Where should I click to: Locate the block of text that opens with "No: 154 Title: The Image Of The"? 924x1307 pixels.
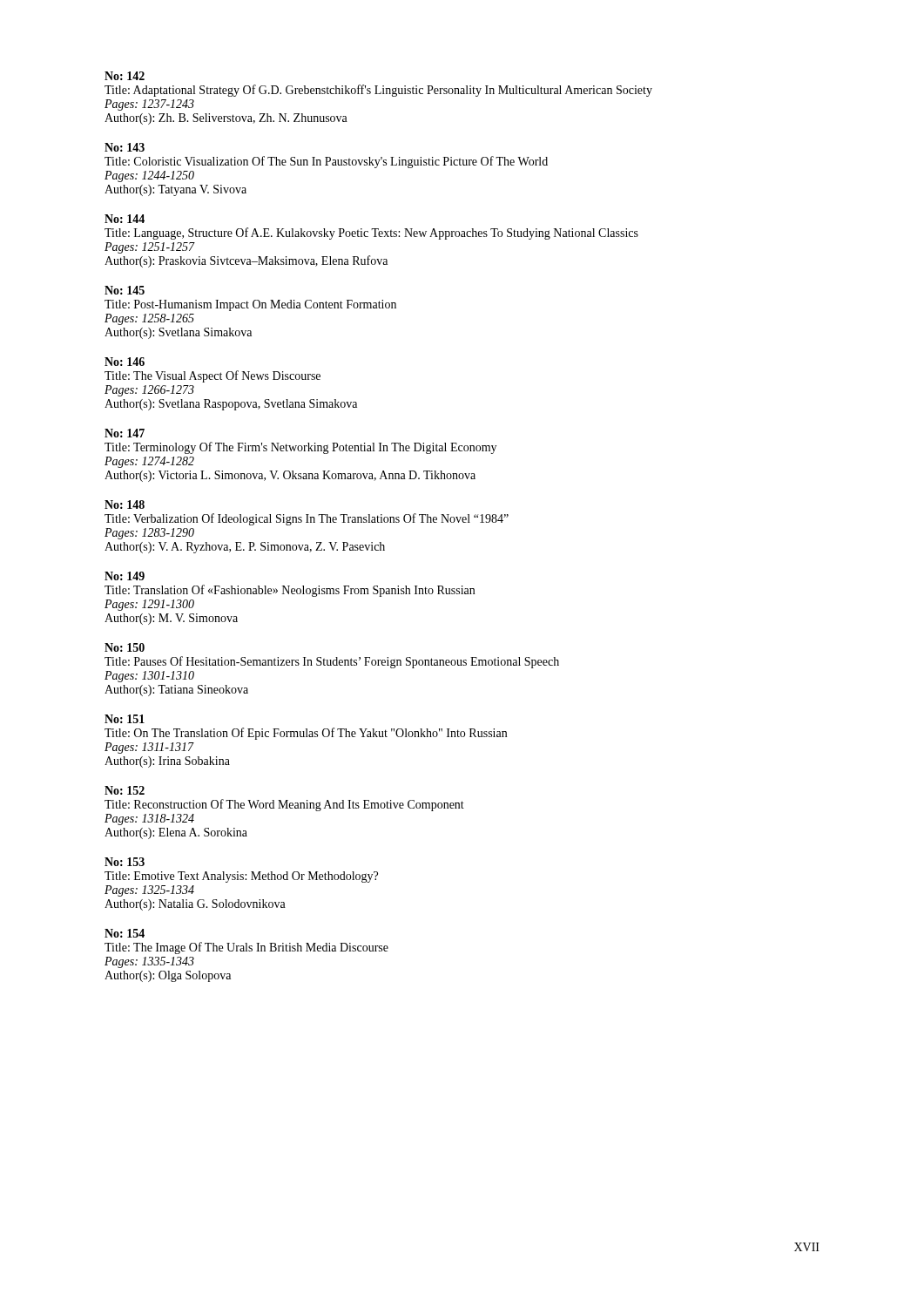point(125,933)
